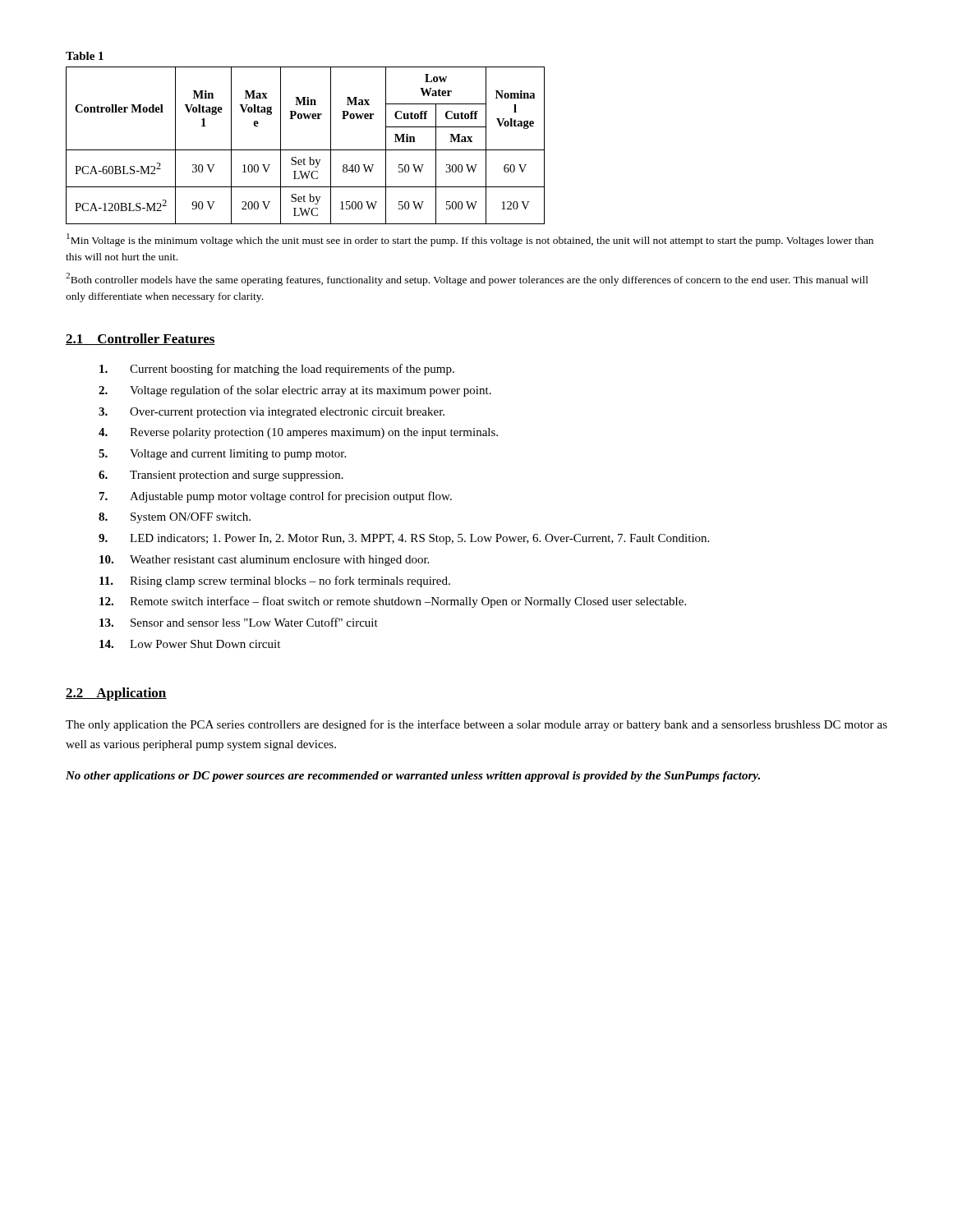Find the table that mentions "840 W"
953x1232 pixels.
476,145
